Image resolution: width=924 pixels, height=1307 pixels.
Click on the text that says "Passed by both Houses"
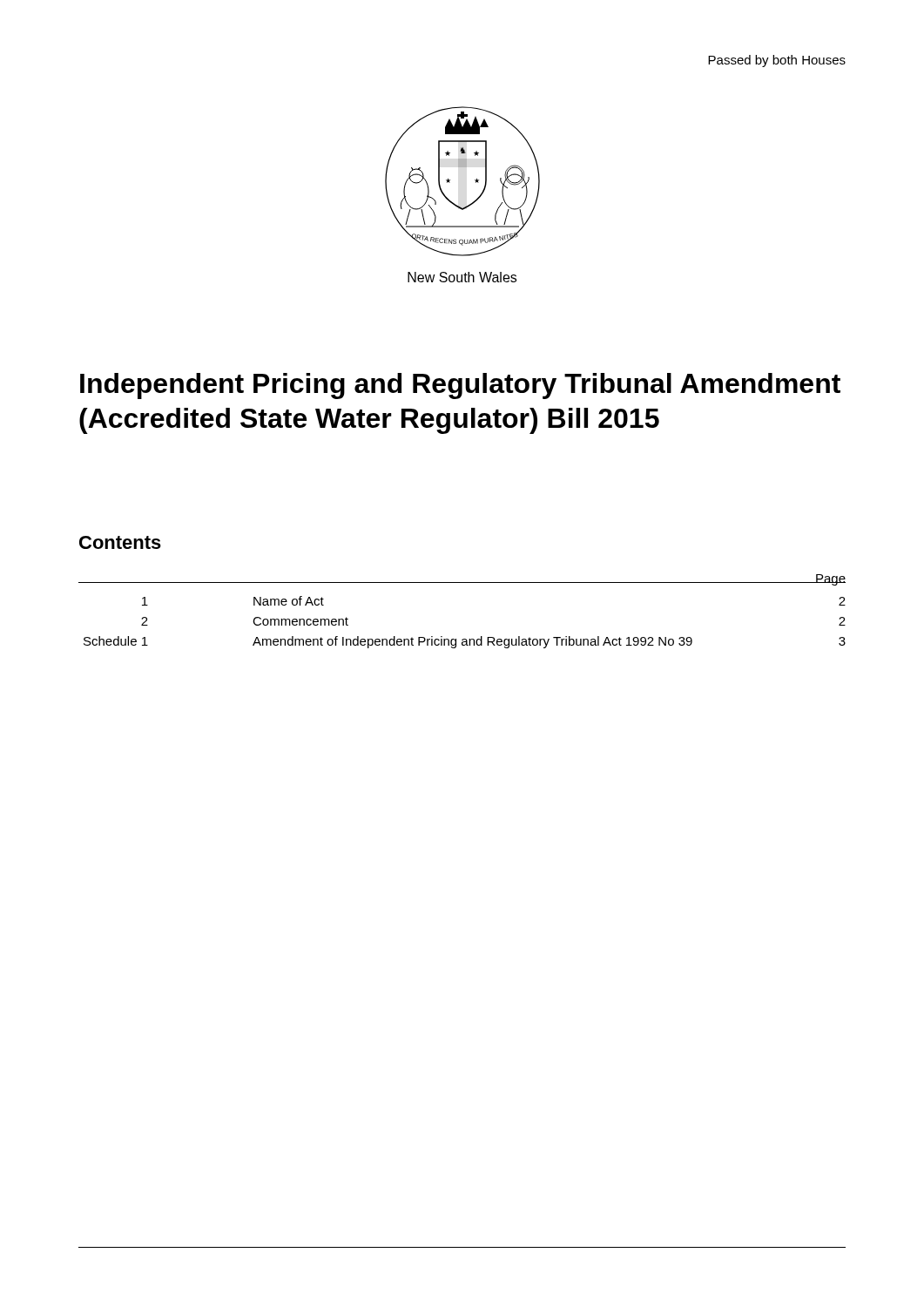pos(777,60)
